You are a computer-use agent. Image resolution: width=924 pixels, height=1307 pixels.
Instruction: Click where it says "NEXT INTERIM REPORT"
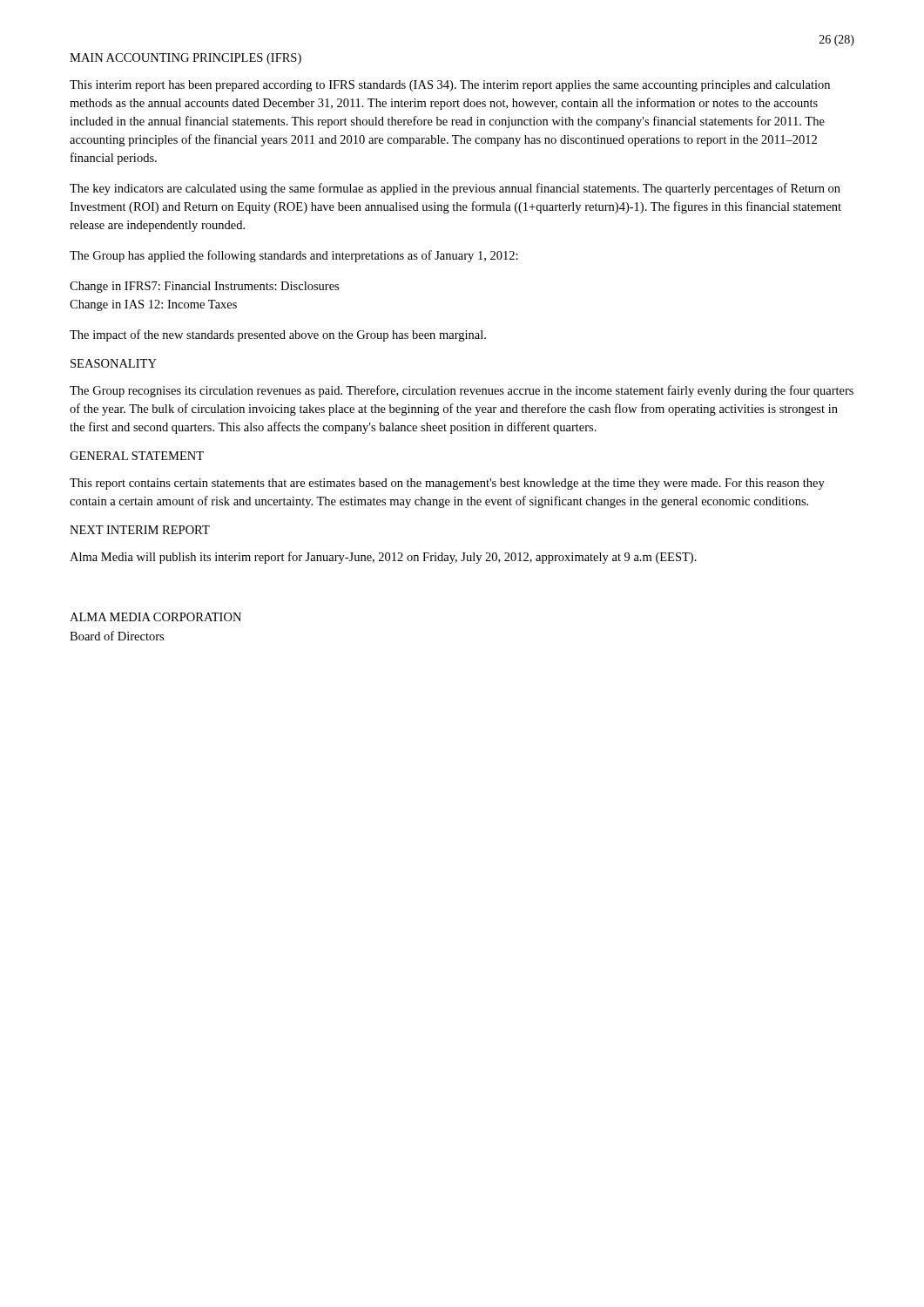tap(140, 530)
